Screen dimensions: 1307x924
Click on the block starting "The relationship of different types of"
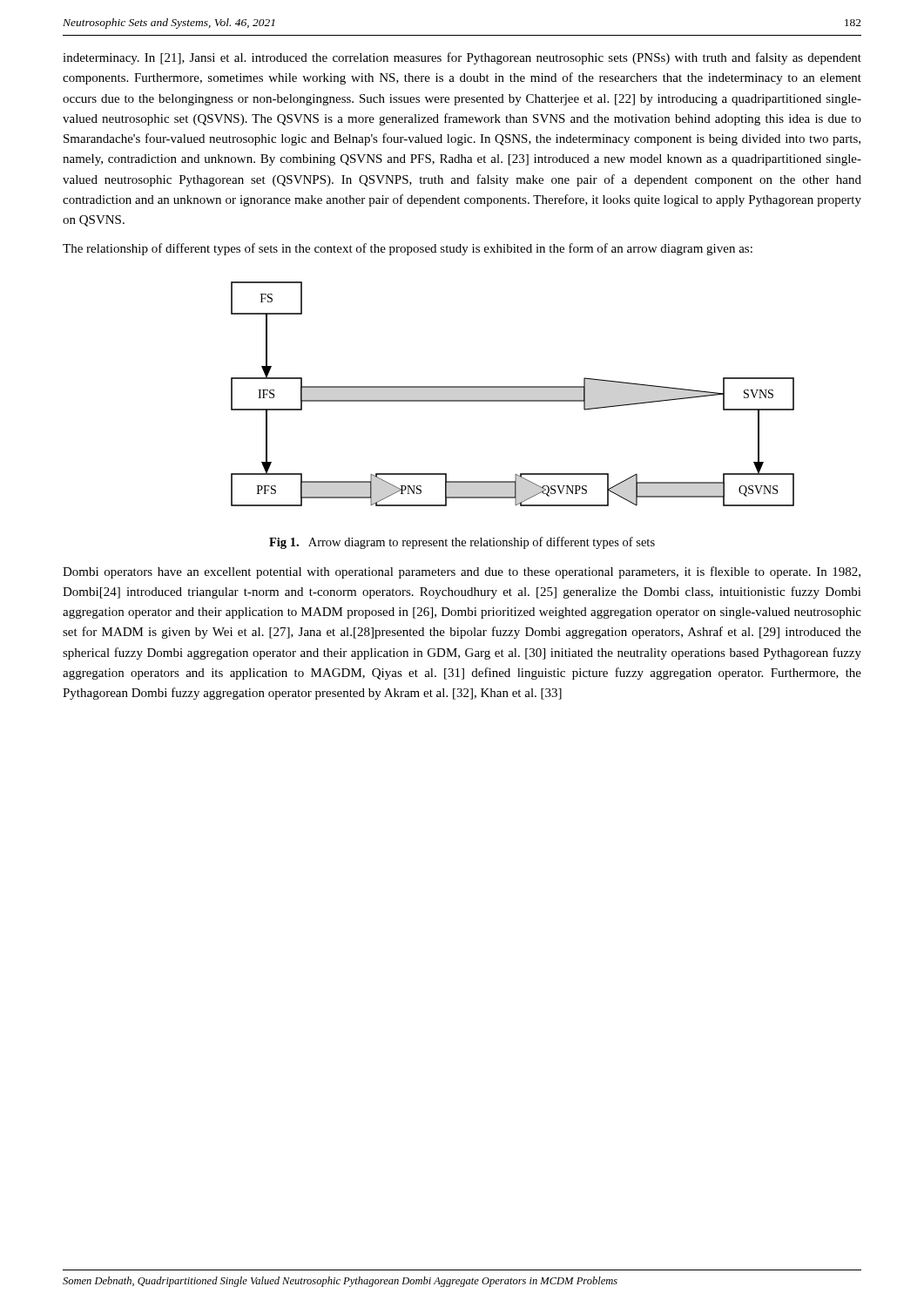pyautogui.click(x=408, y=249)
